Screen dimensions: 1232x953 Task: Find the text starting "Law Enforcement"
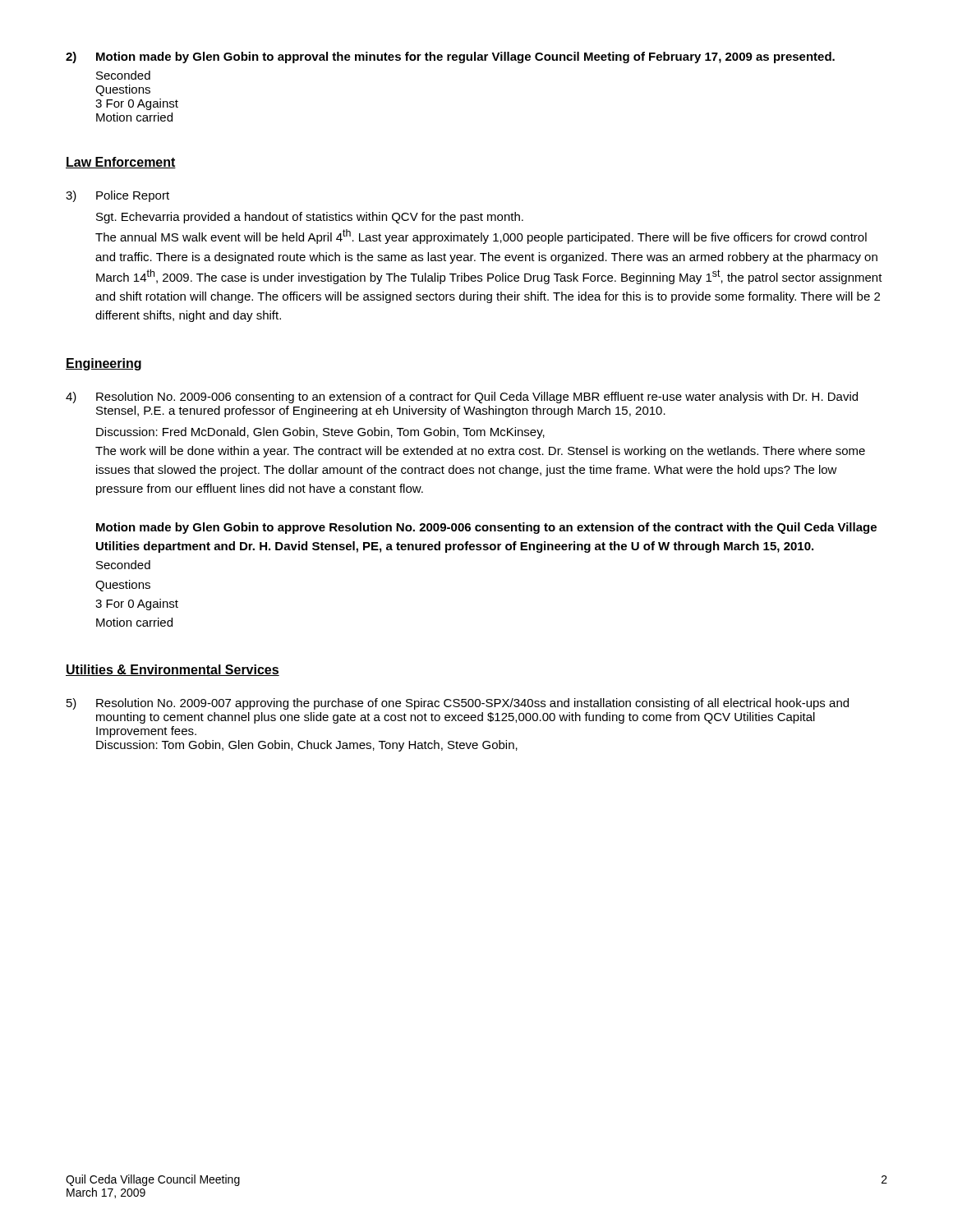click(121, 162)
